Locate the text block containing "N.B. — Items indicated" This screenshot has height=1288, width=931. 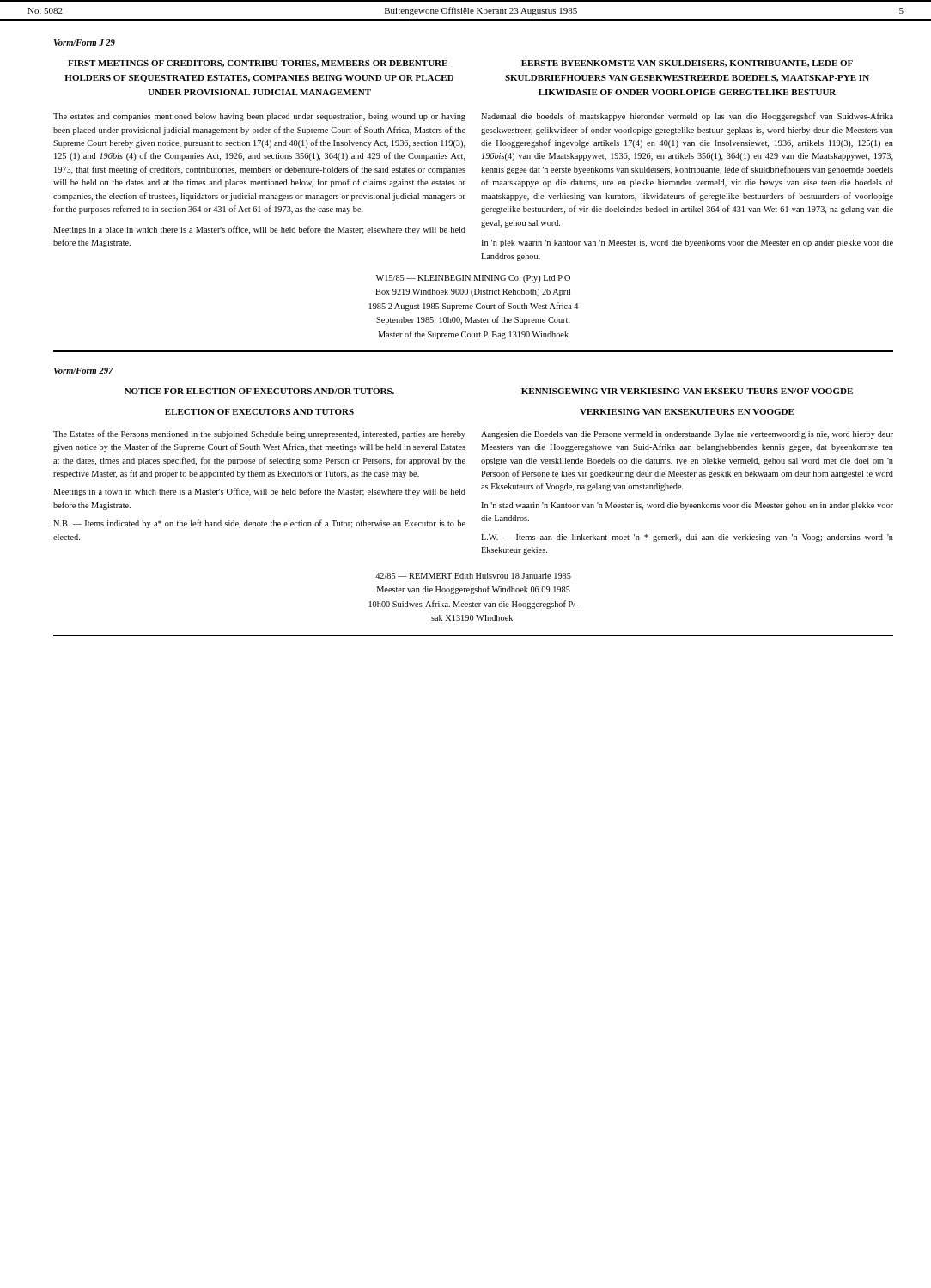(x=259, y=530)
